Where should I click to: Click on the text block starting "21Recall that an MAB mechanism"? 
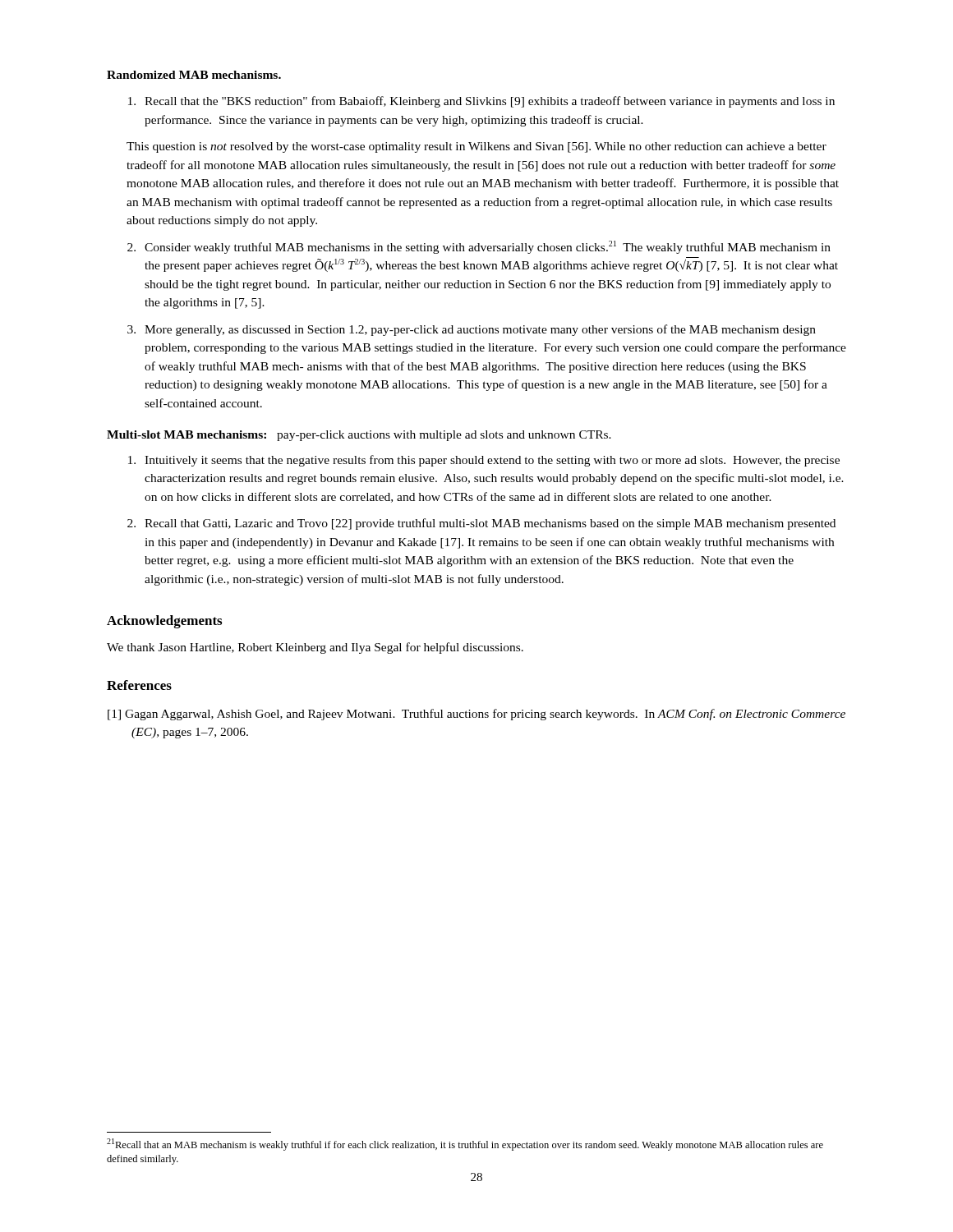[x=465, y=1151]
